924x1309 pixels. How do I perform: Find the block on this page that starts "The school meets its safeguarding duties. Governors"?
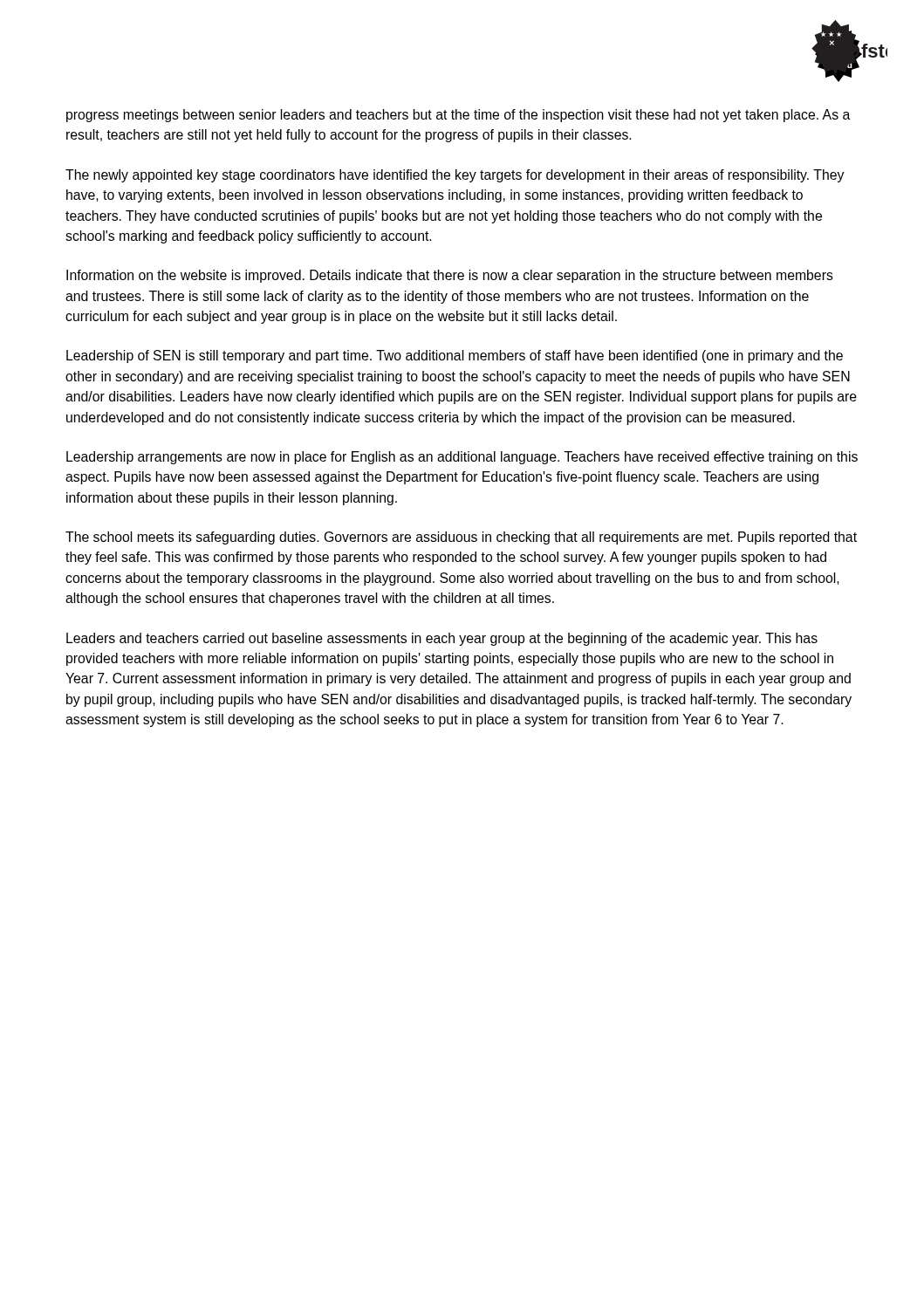461,568
